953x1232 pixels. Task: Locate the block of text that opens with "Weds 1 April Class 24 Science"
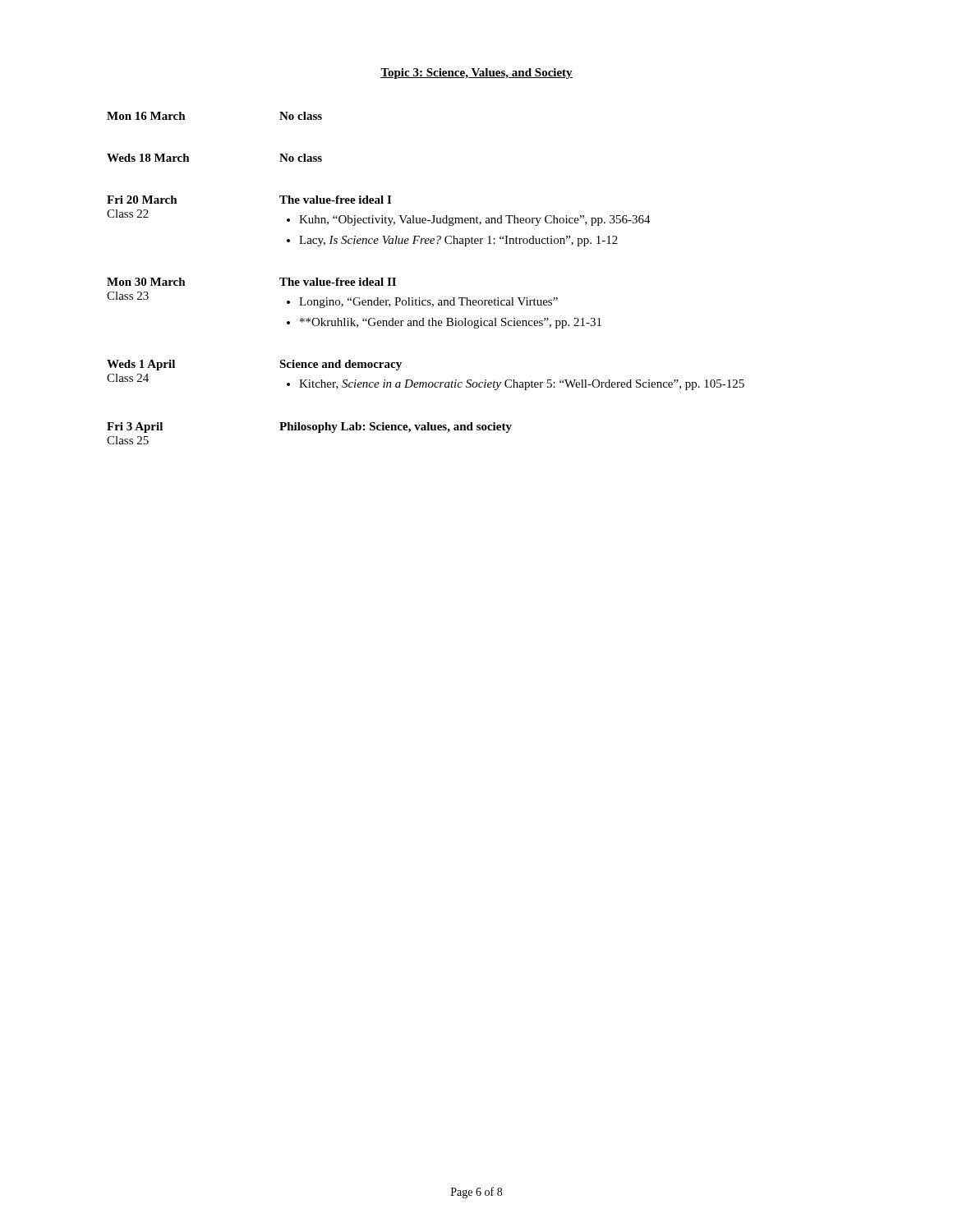[x=476, y=376]
